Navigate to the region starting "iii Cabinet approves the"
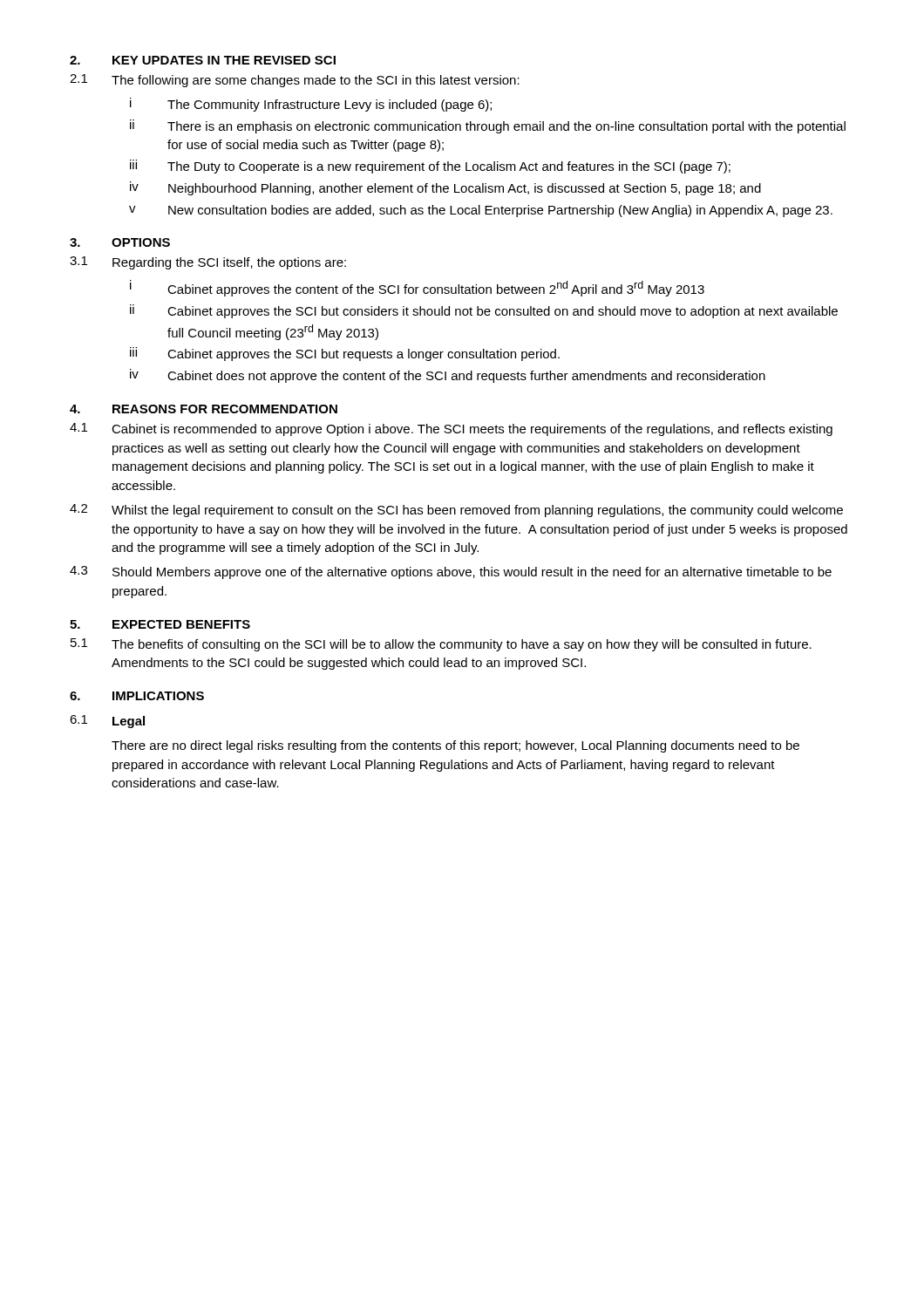The image size is (924, 1308). [483, 354]
